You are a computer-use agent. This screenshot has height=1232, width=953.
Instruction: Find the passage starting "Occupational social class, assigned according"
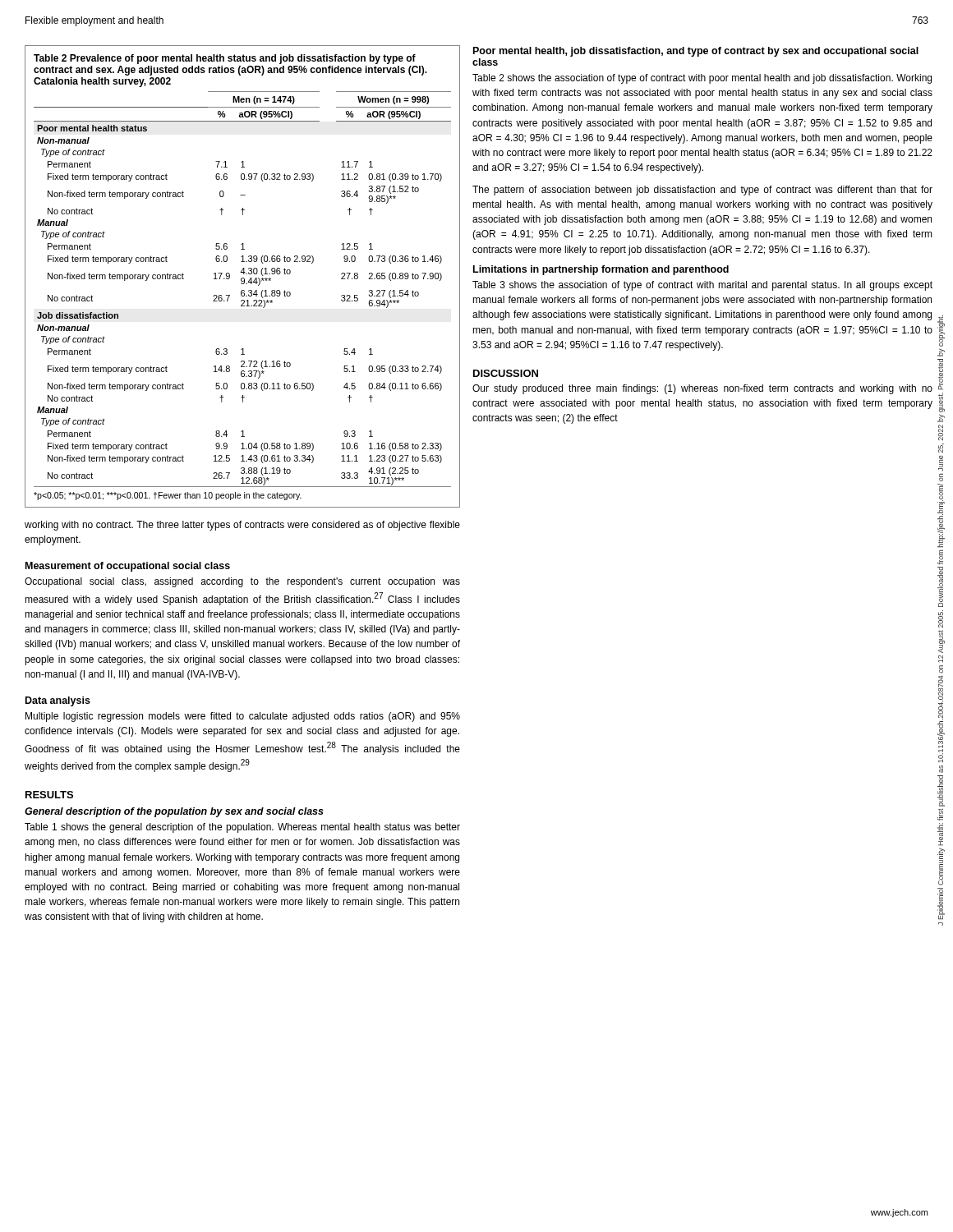point(242,628)
